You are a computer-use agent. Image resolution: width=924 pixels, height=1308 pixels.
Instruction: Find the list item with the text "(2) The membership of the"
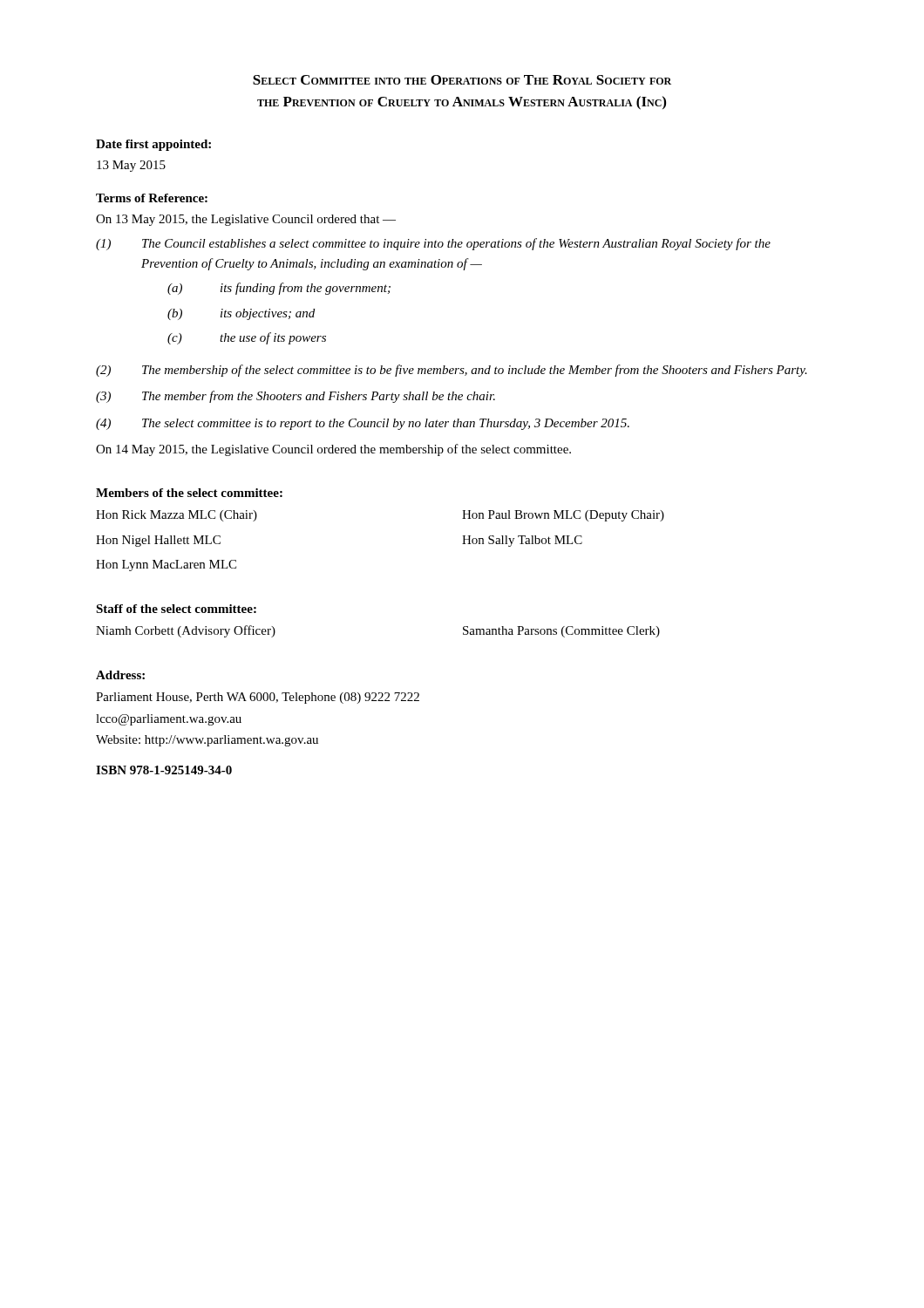point(462,370)
